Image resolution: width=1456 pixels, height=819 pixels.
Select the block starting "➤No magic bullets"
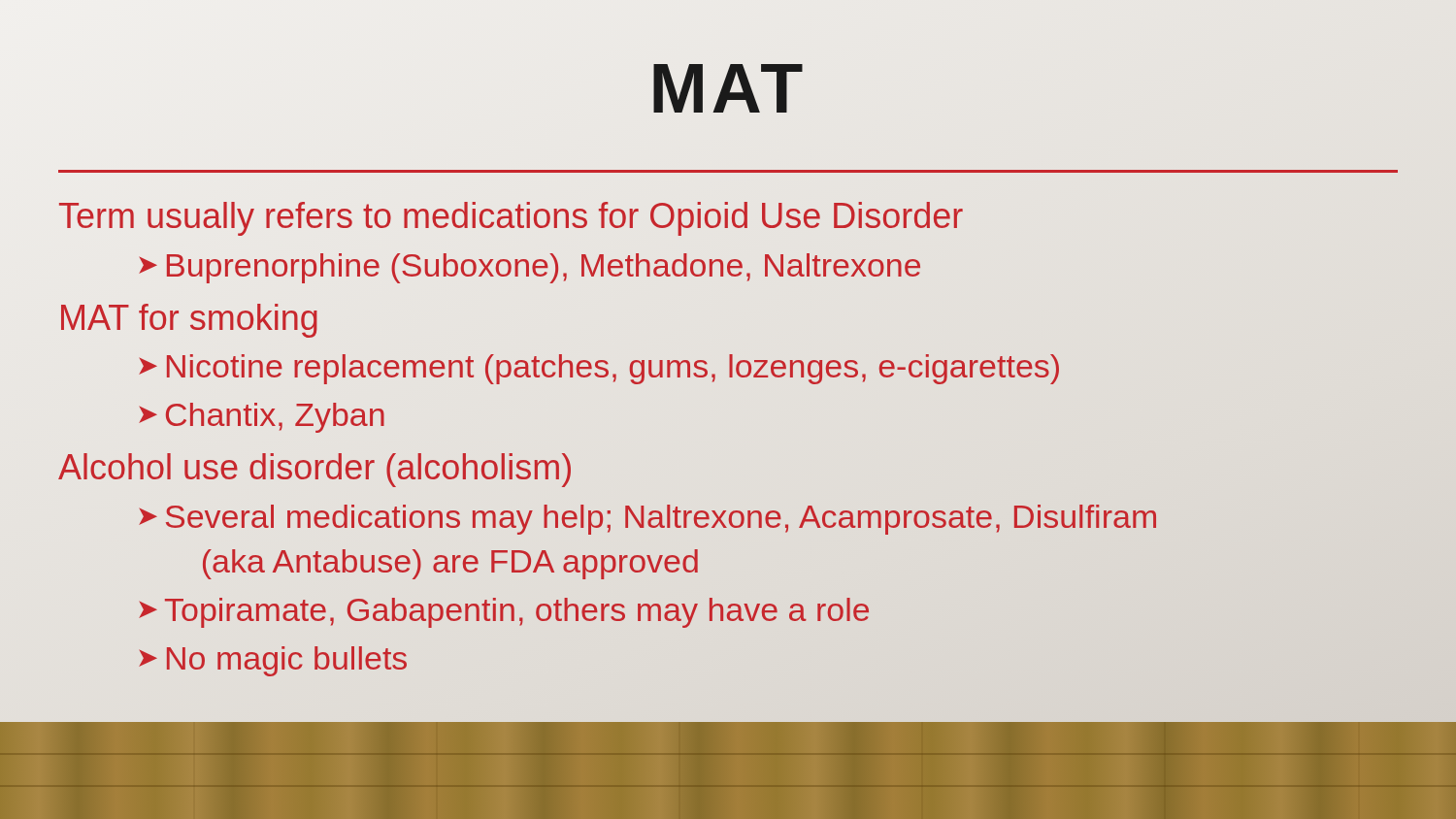click(272, 659)
